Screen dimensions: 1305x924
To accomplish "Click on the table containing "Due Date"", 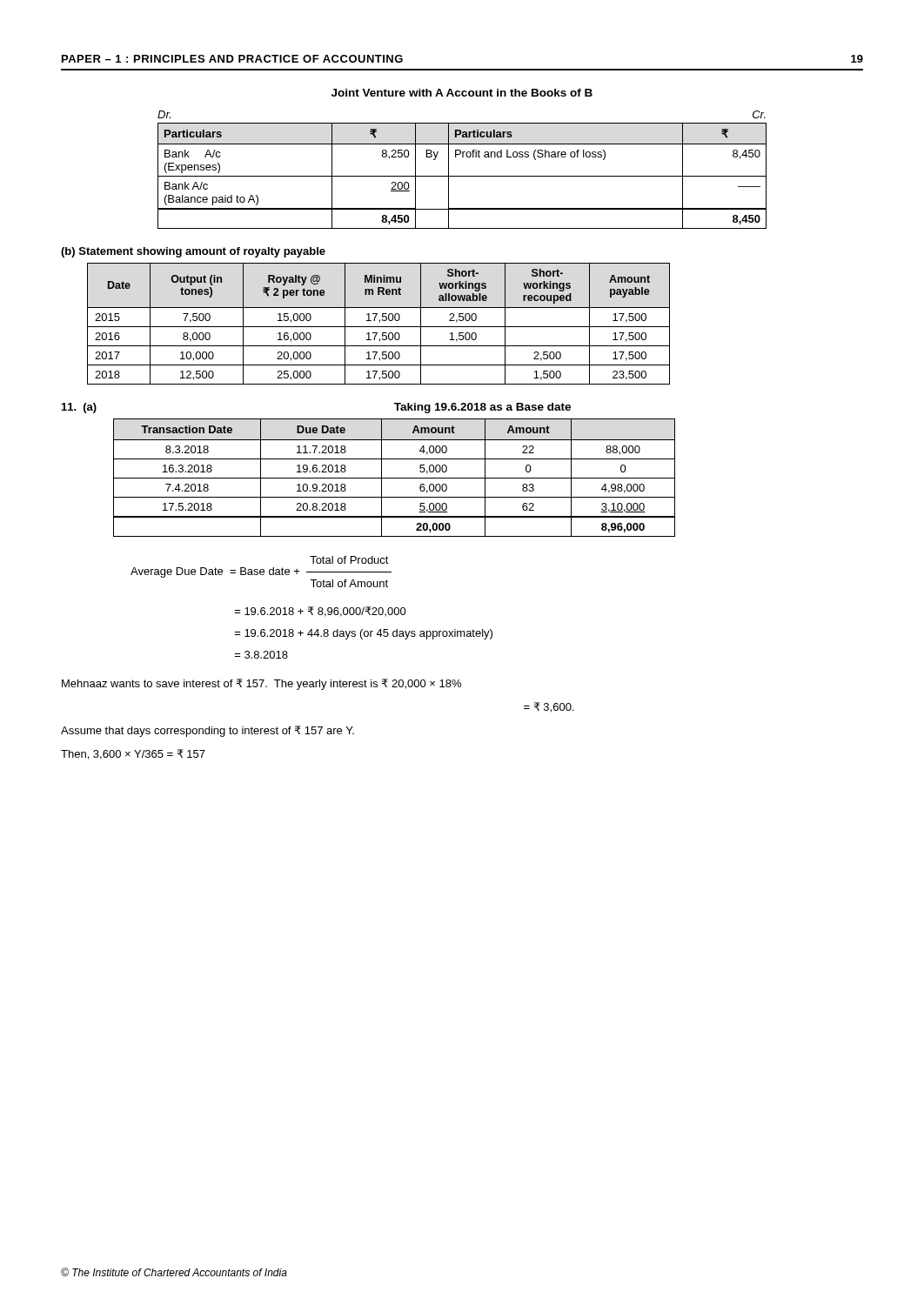I will tap(488, 478).
